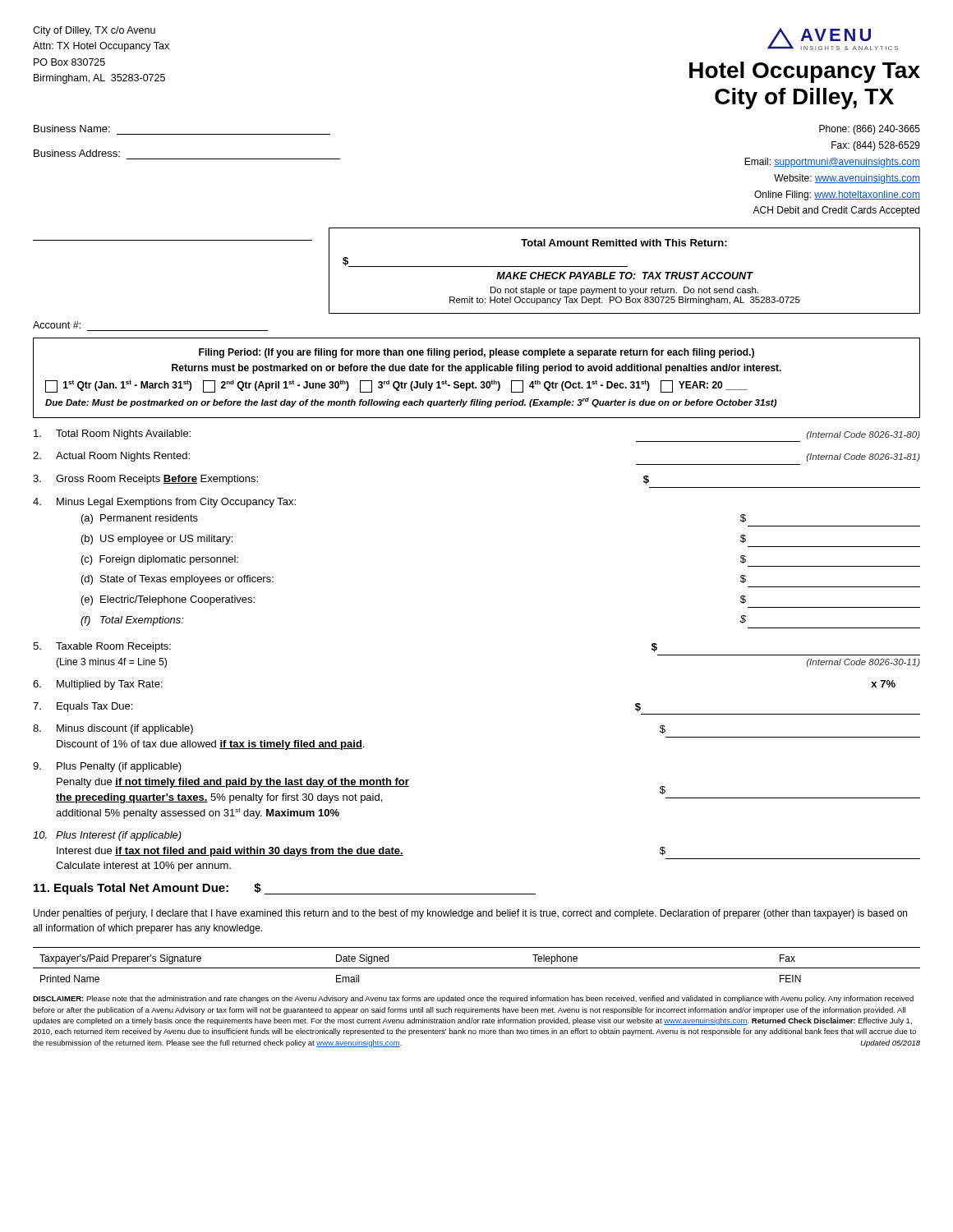The height and width of the screenshot is (1232, 953).
Task: Where does it say "Account #:"?
Action: 150,325
